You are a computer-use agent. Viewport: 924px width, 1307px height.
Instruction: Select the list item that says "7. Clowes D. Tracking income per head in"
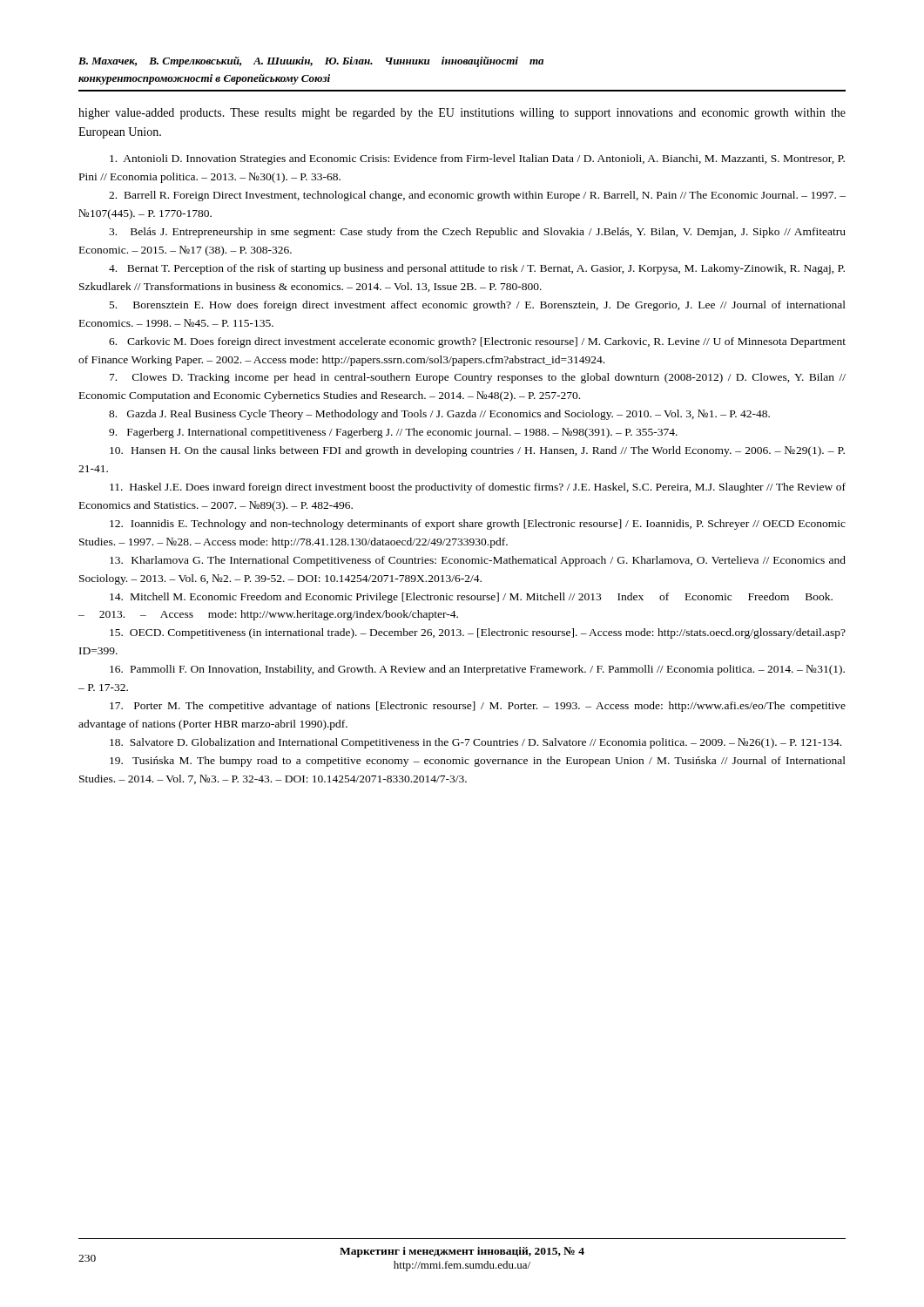[x=462, y=386]
